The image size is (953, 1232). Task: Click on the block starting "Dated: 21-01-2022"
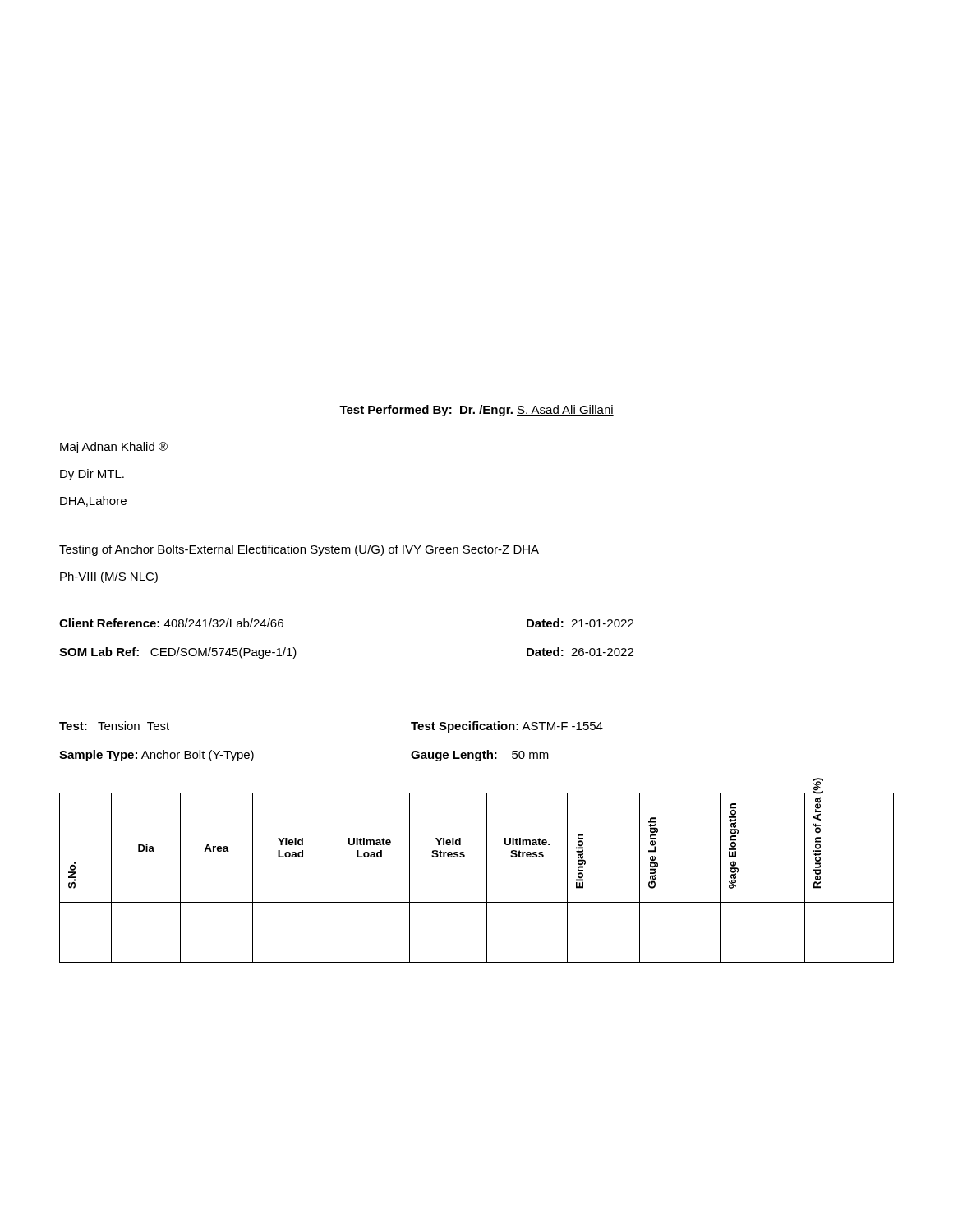pos(580,623)
